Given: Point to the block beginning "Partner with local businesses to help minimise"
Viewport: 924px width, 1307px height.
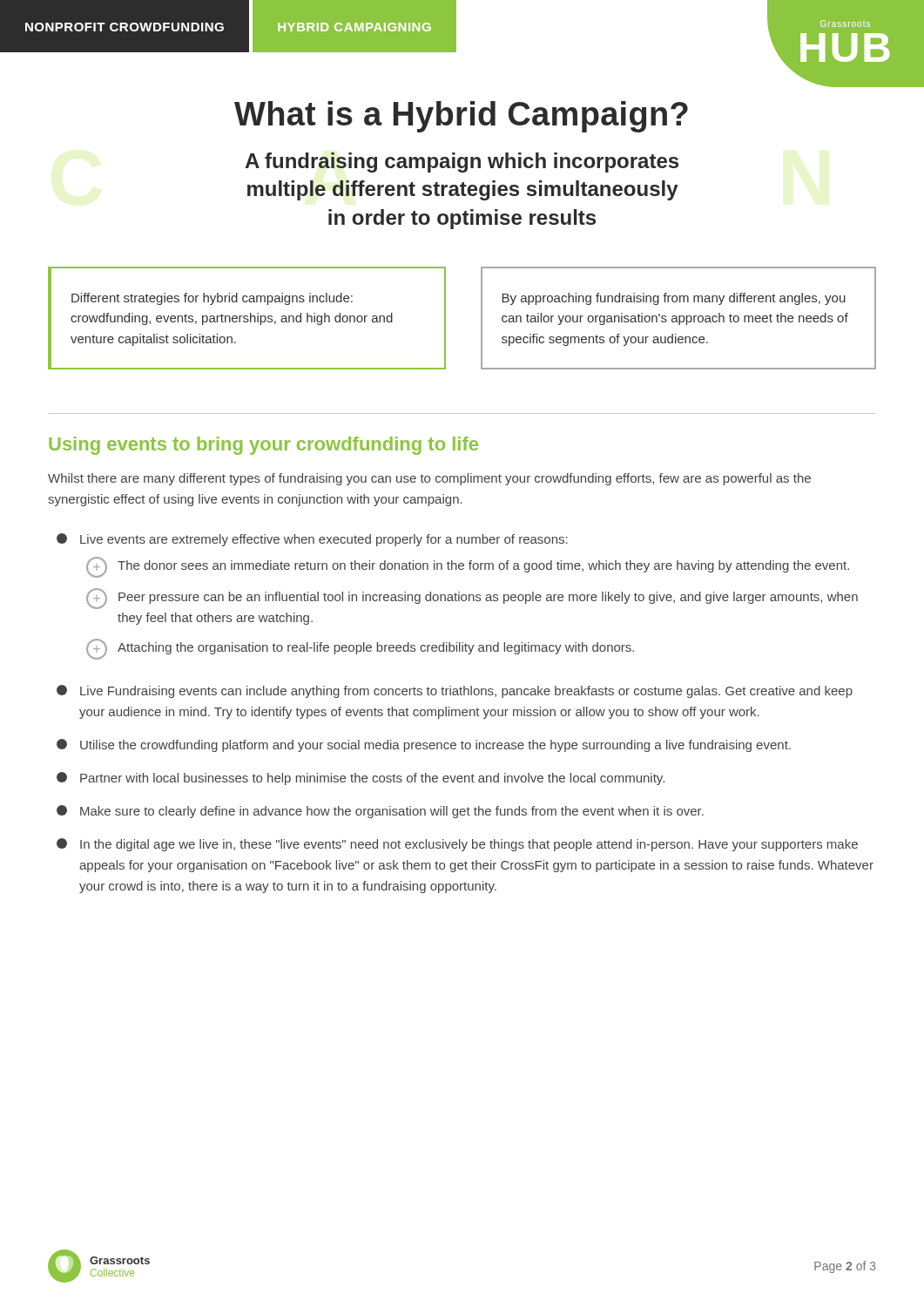Looking at the screenshot, I should tap(466, 778).
